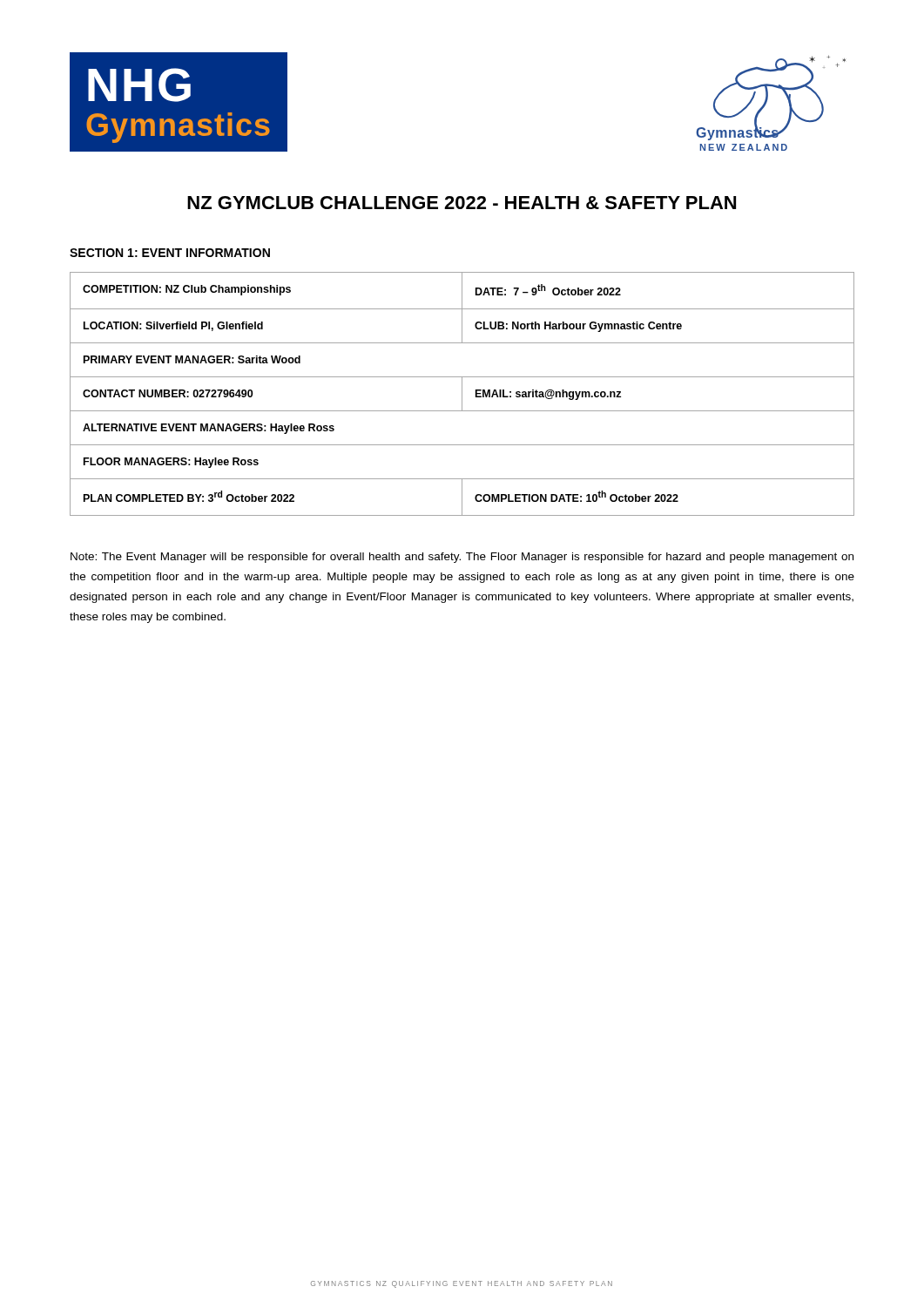This screenshot has width=924, height=1307.
Task: Locate the text "SECTION 1: EVENT INFORMATION"
Action: coord(170,253)
